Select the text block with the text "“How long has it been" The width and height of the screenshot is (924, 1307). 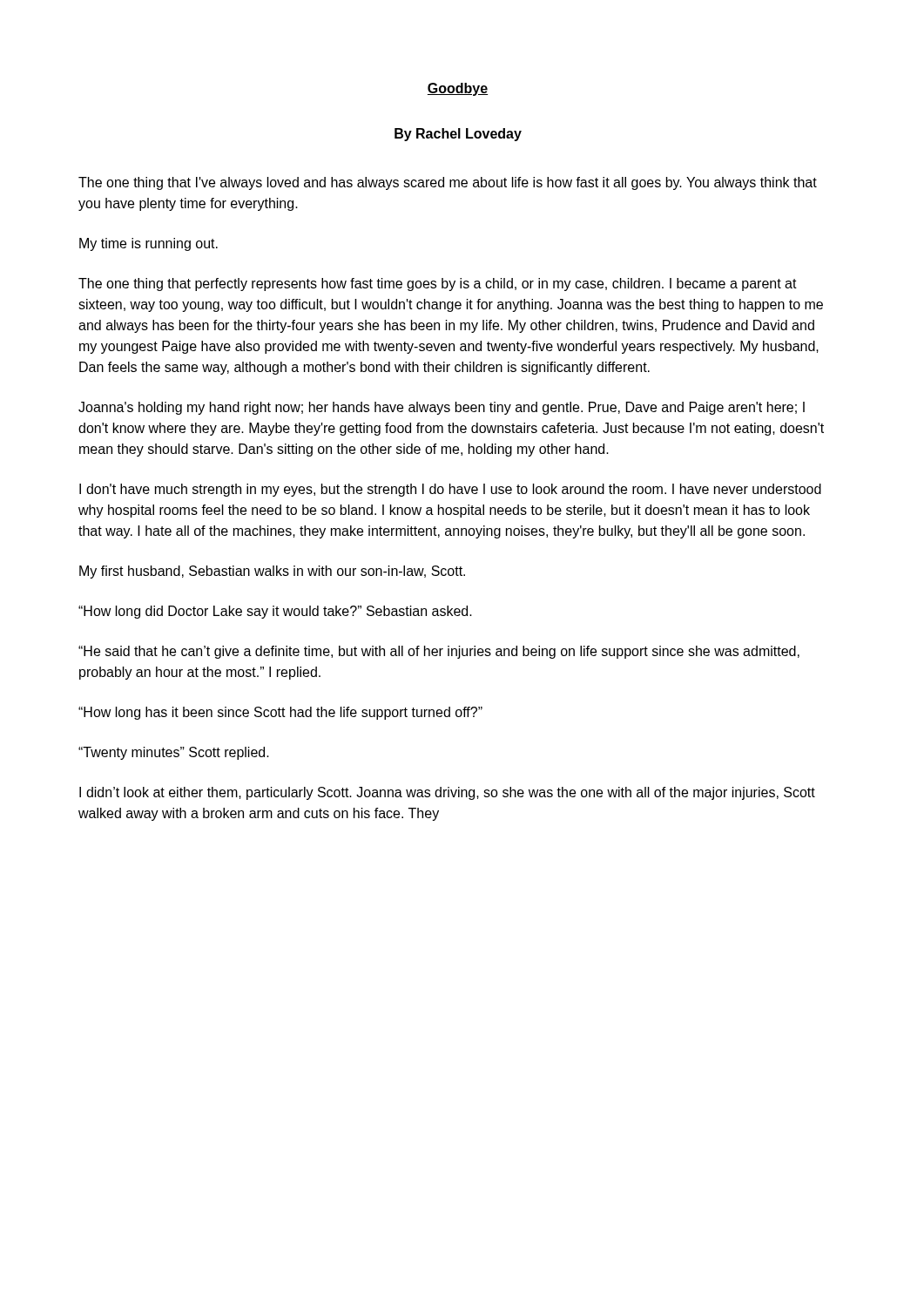pyautogui.click(x=280, y=712)
